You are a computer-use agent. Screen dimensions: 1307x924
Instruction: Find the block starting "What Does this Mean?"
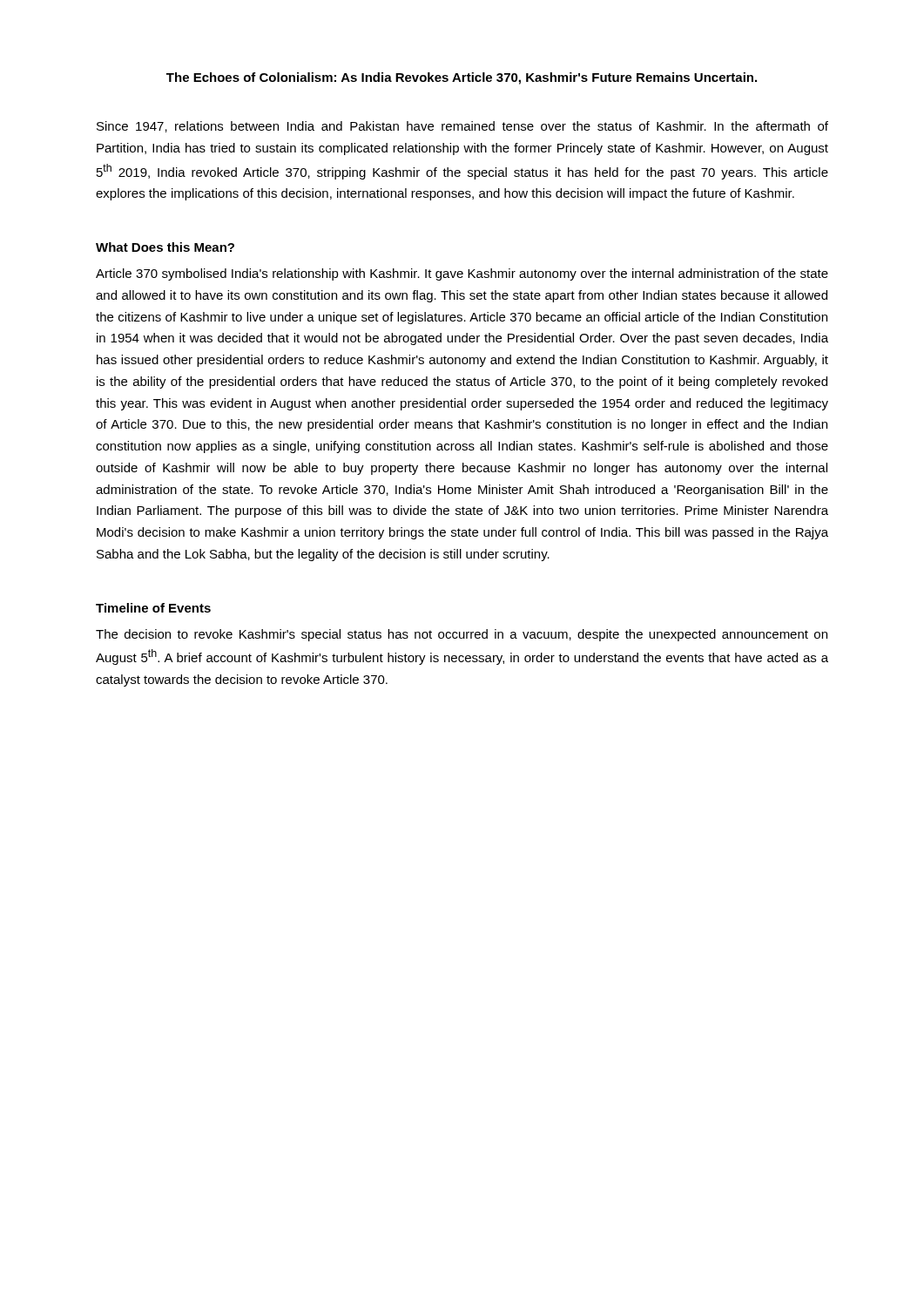tap(165, 247)
